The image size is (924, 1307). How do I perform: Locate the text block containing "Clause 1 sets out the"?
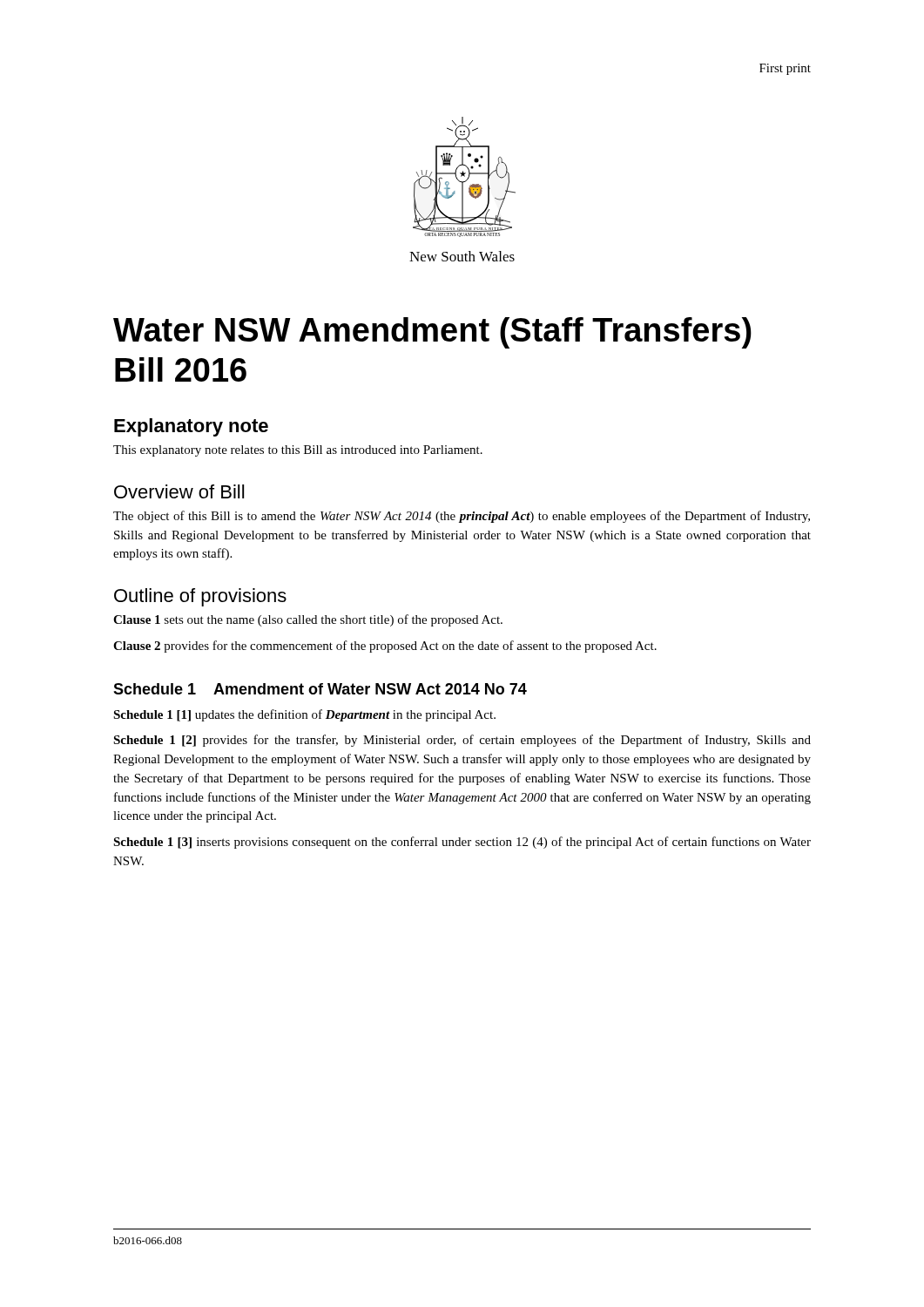[x=308, y=620]
